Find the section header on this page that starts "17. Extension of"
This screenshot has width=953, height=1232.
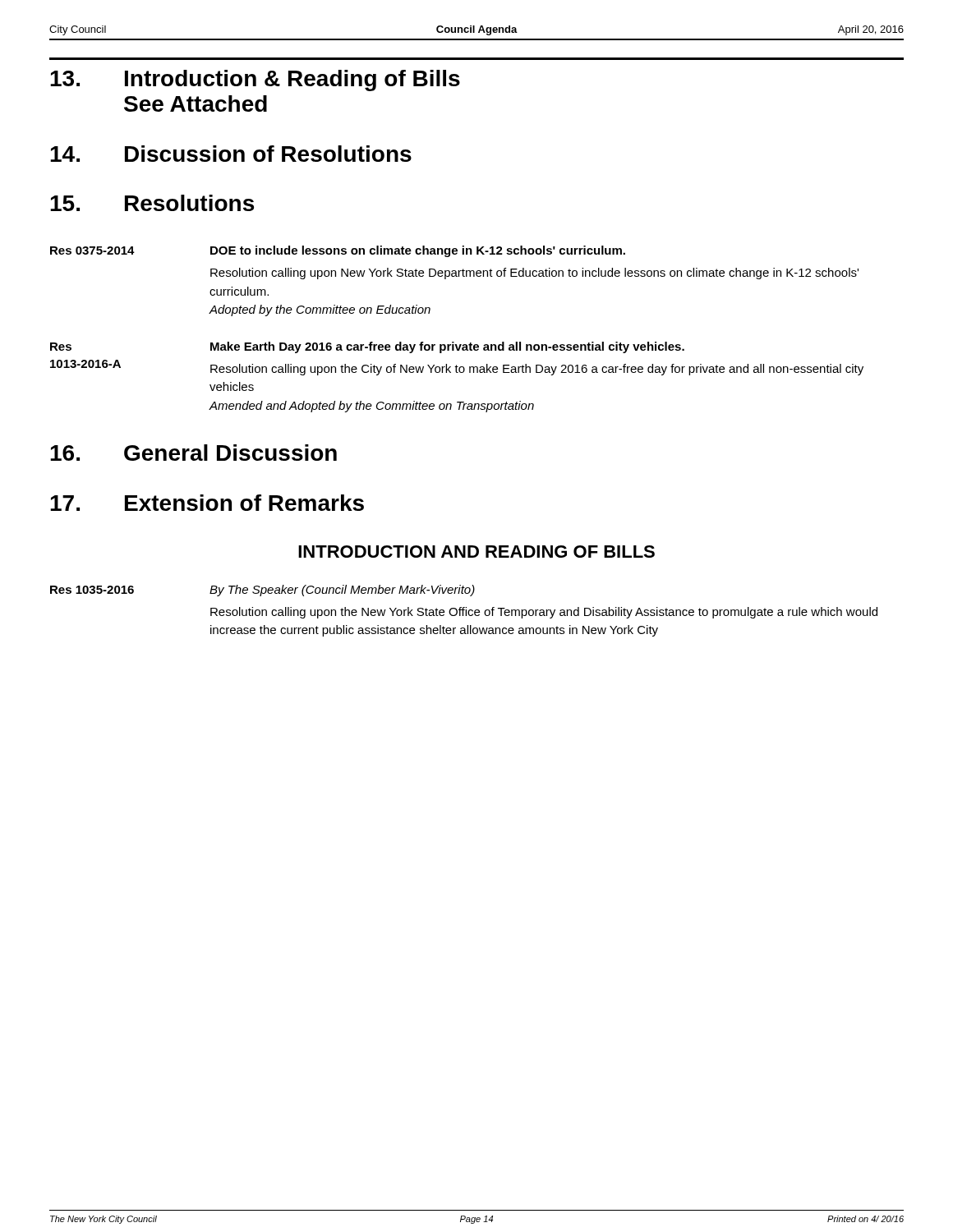[207, 503]
